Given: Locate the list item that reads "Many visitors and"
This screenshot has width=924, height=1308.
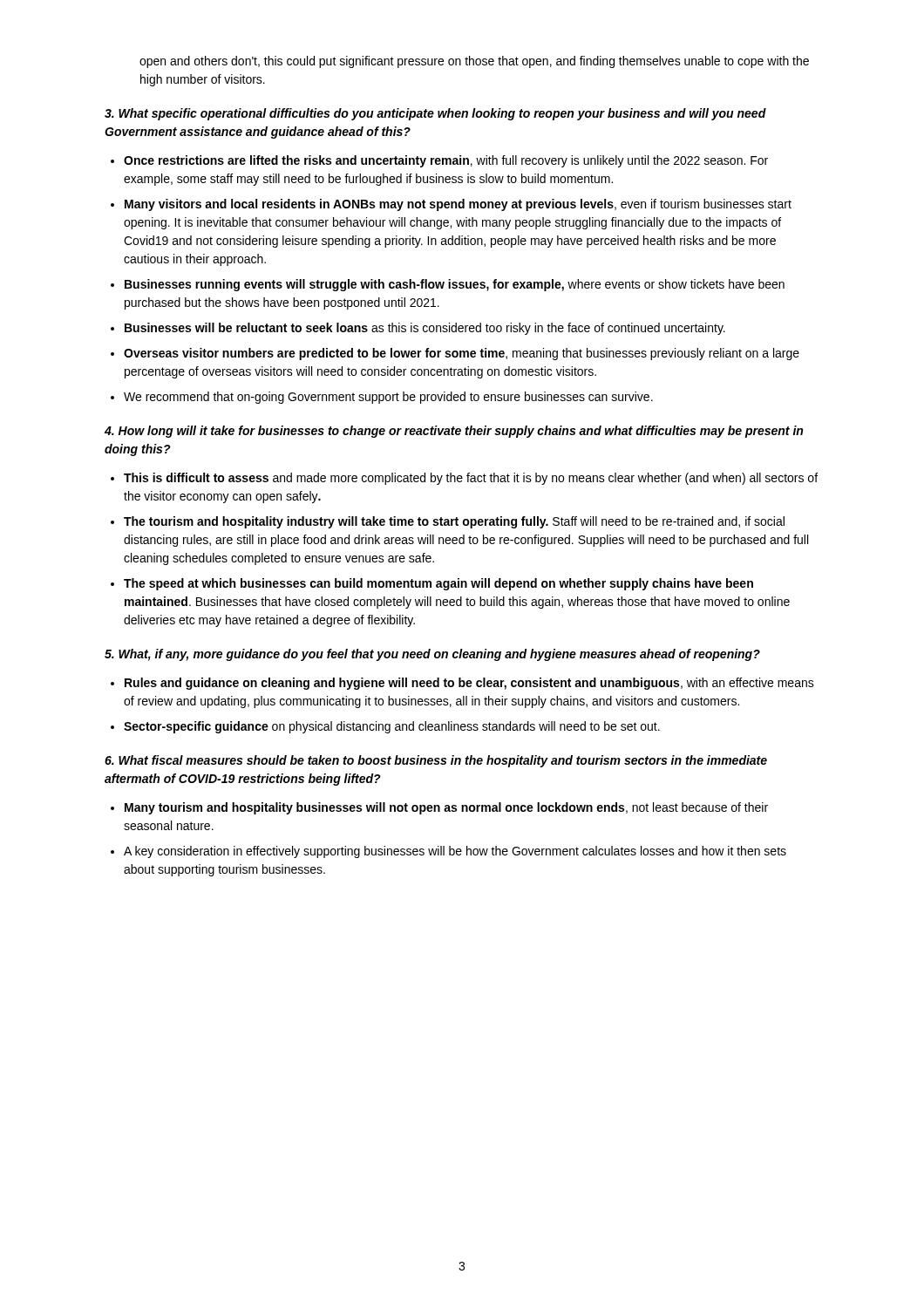Looking at the screenshot, I should point(458,232).
